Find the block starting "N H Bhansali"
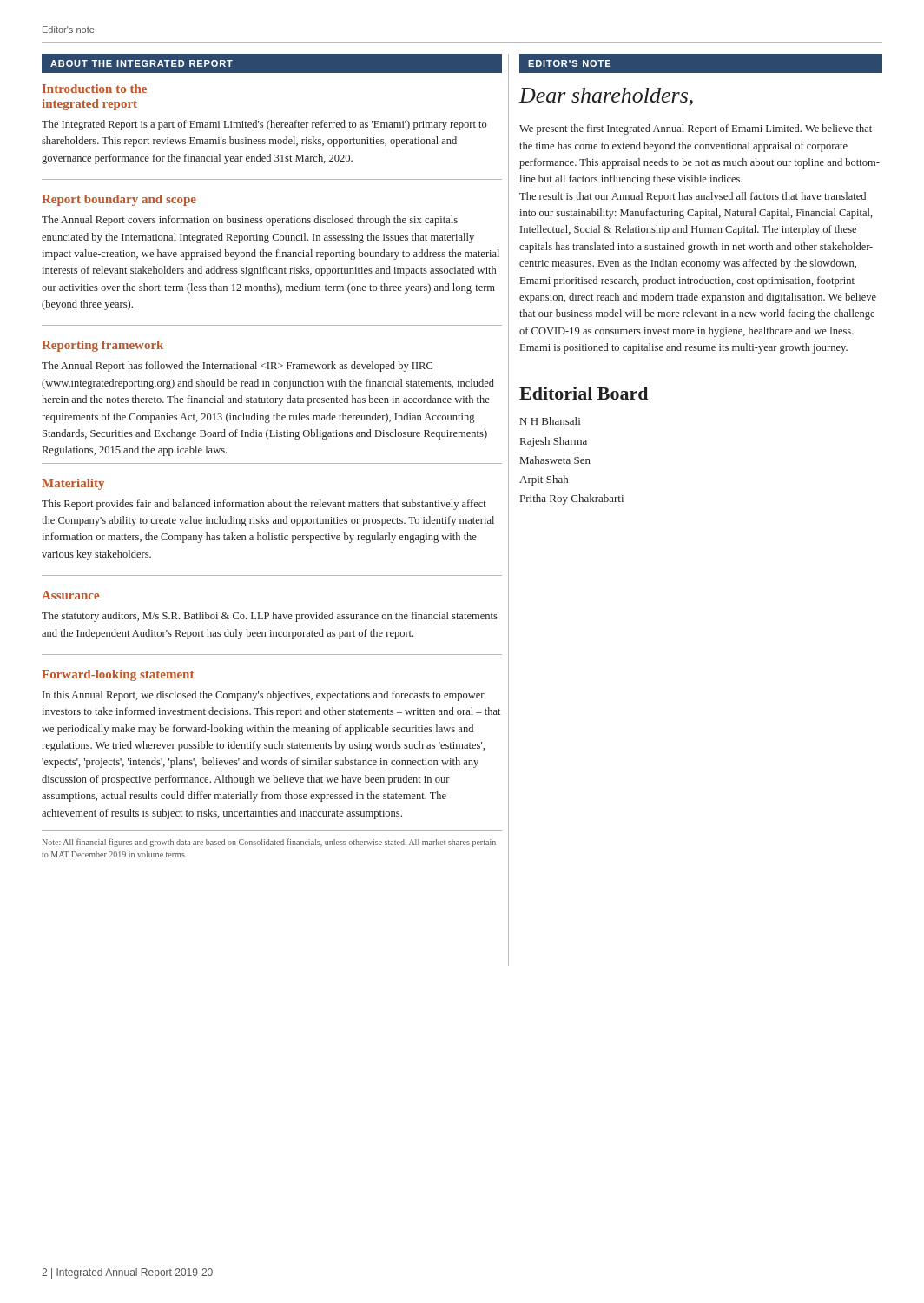Screen dimensions: 1303x924 (x=550, y=421)
